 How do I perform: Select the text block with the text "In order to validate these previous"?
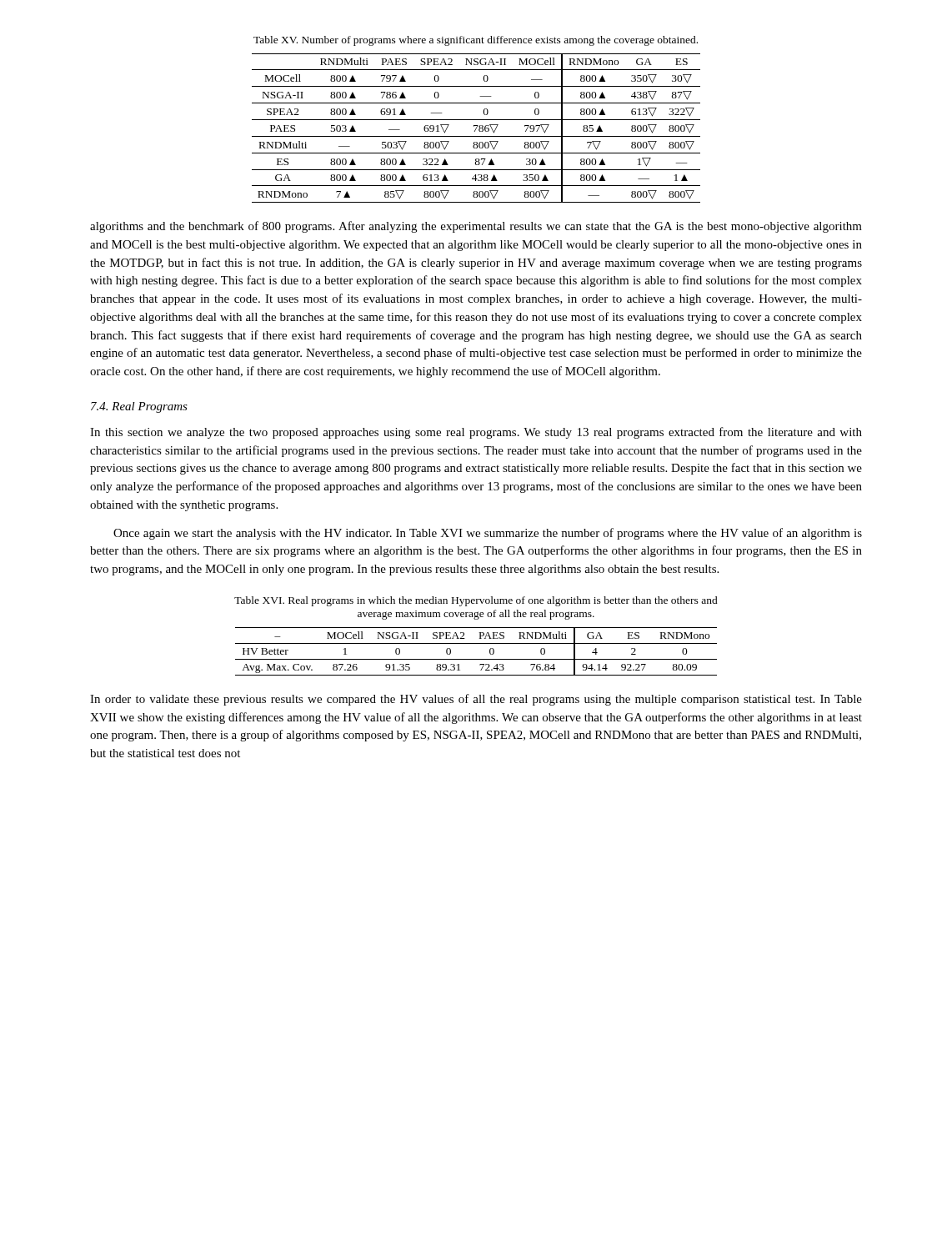476,726
